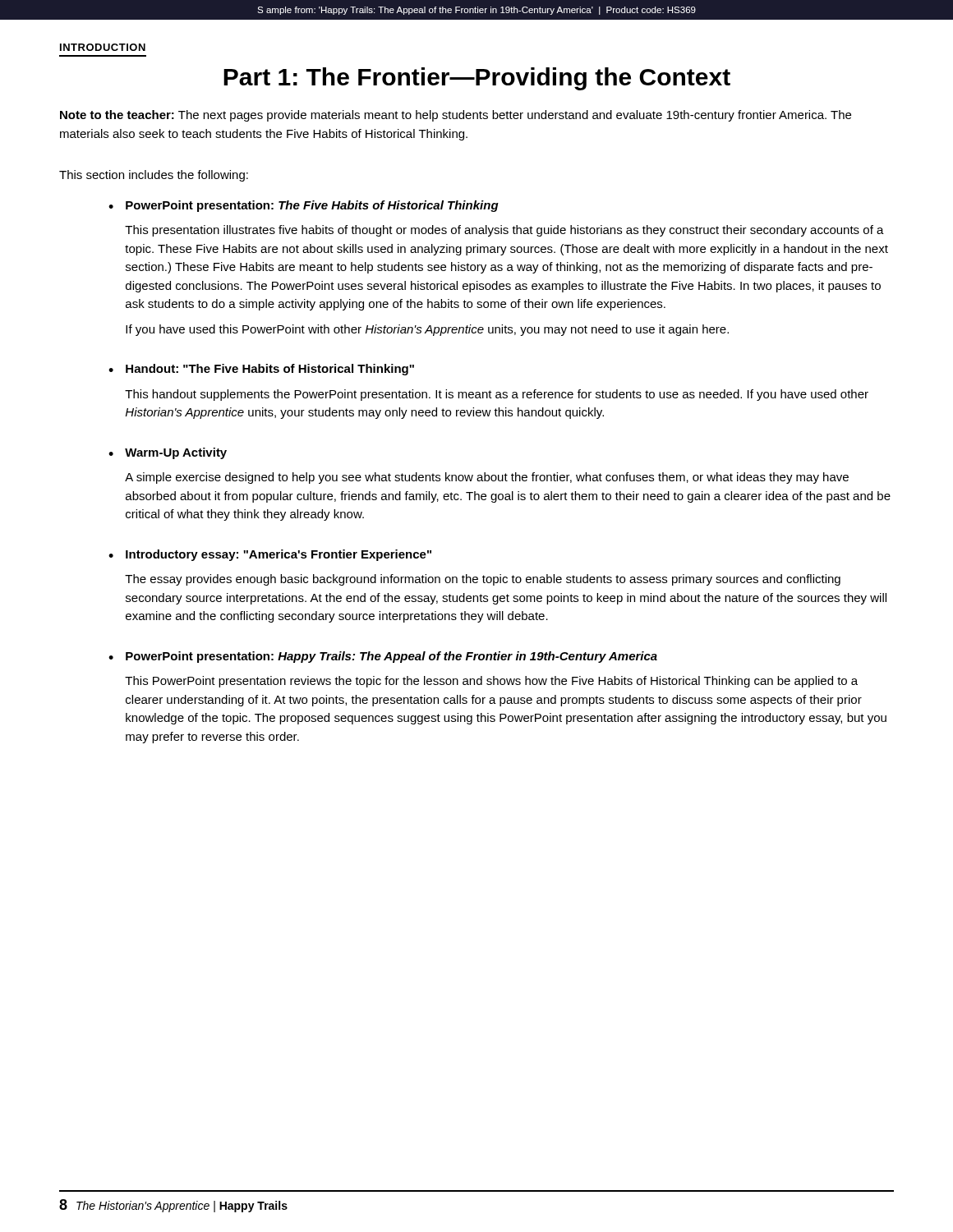Find the region starting "• PowerPoint presentation: Happy Trails: The Appeal"
Viewport: 953px width, 1232px height.
pyautogui.click(x=501, y=700)
